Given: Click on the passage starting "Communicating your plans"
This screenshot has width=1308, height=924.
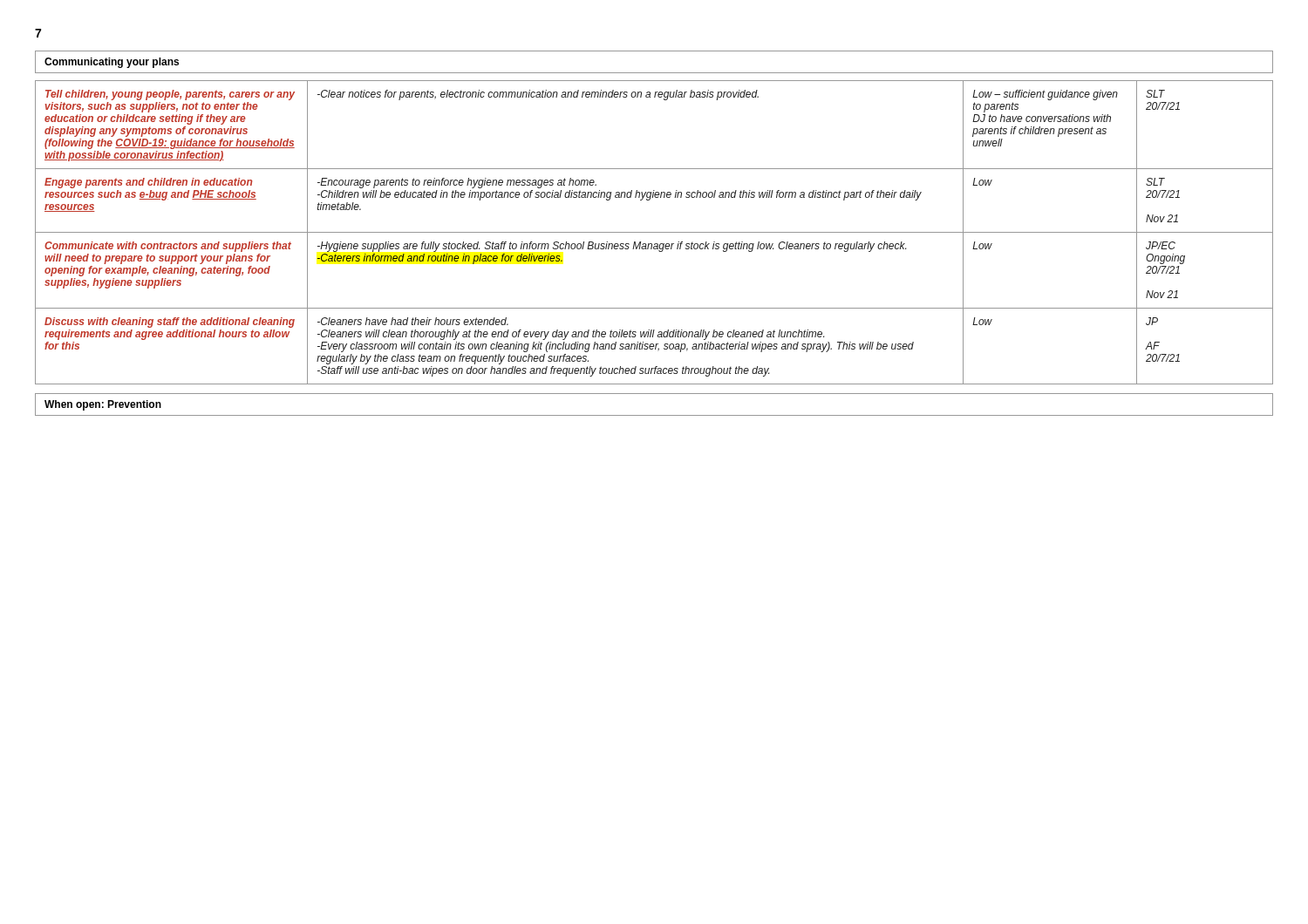Looking at the screenshot, I should click(112, 62).
